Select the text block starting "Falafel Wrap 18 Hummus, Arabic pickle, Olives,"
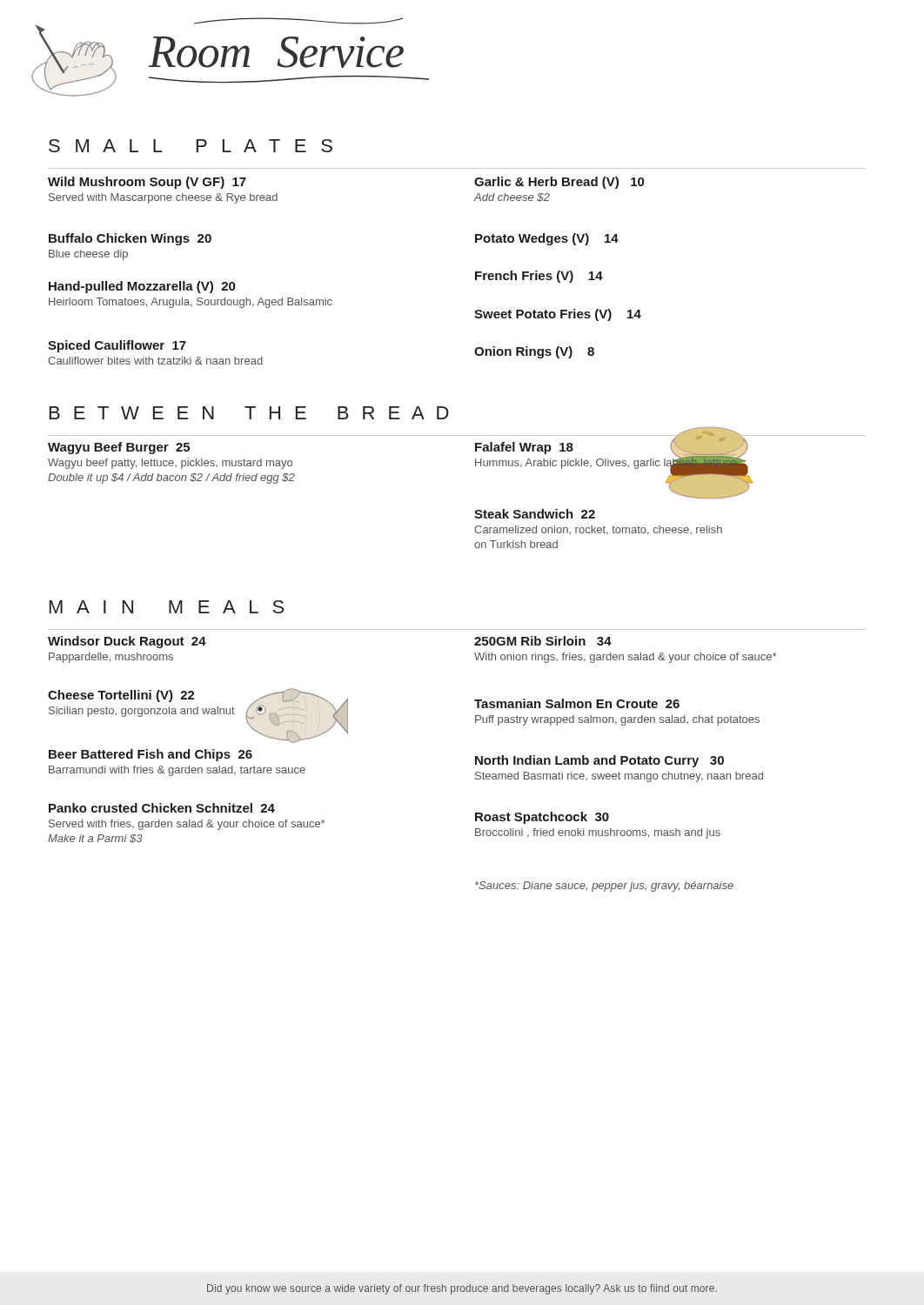The height and width of the screenshot is (1305, 924). click(606, 454)
